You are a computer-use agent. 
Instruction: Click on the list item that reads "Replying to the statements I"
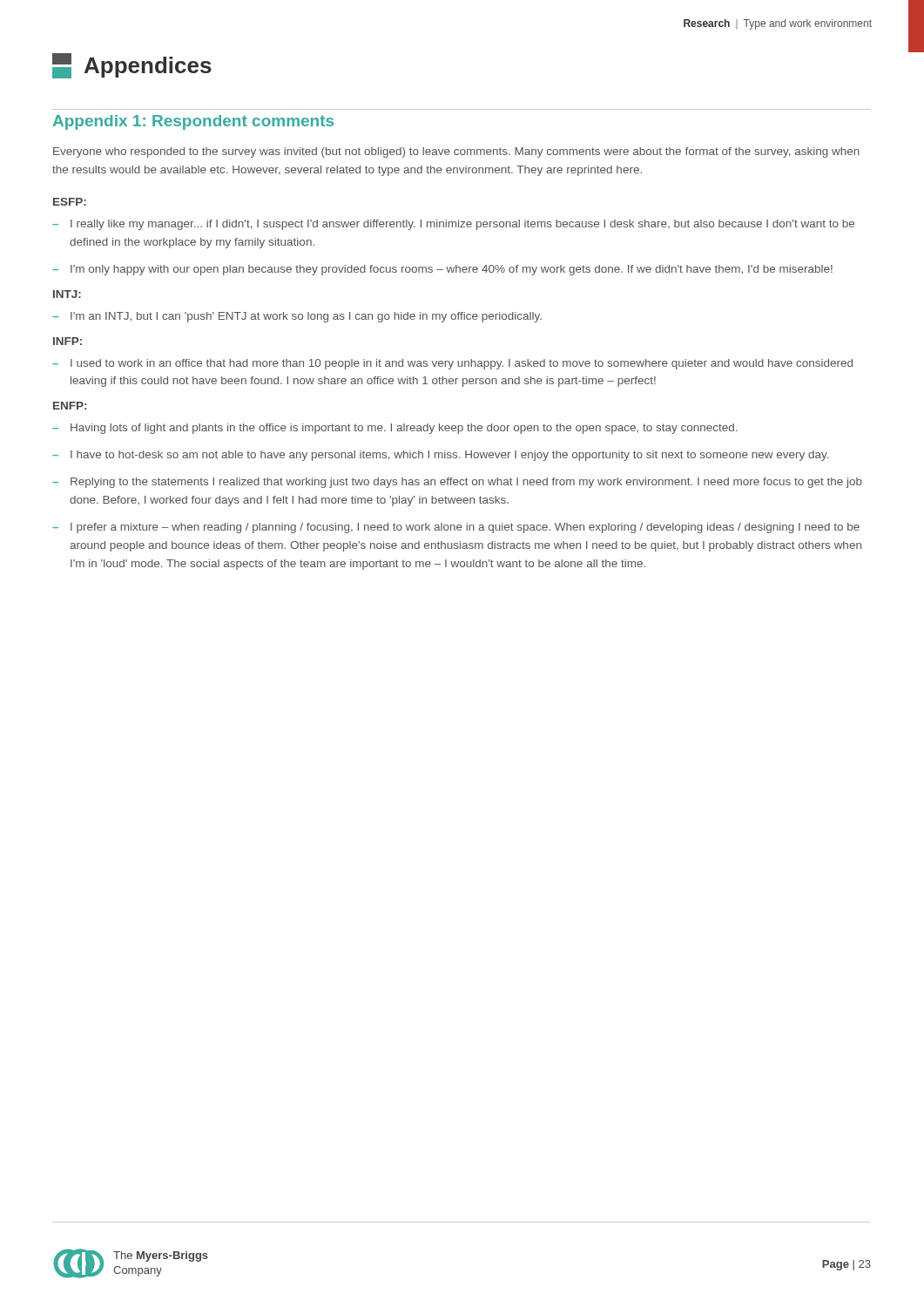tap(466, 491)
